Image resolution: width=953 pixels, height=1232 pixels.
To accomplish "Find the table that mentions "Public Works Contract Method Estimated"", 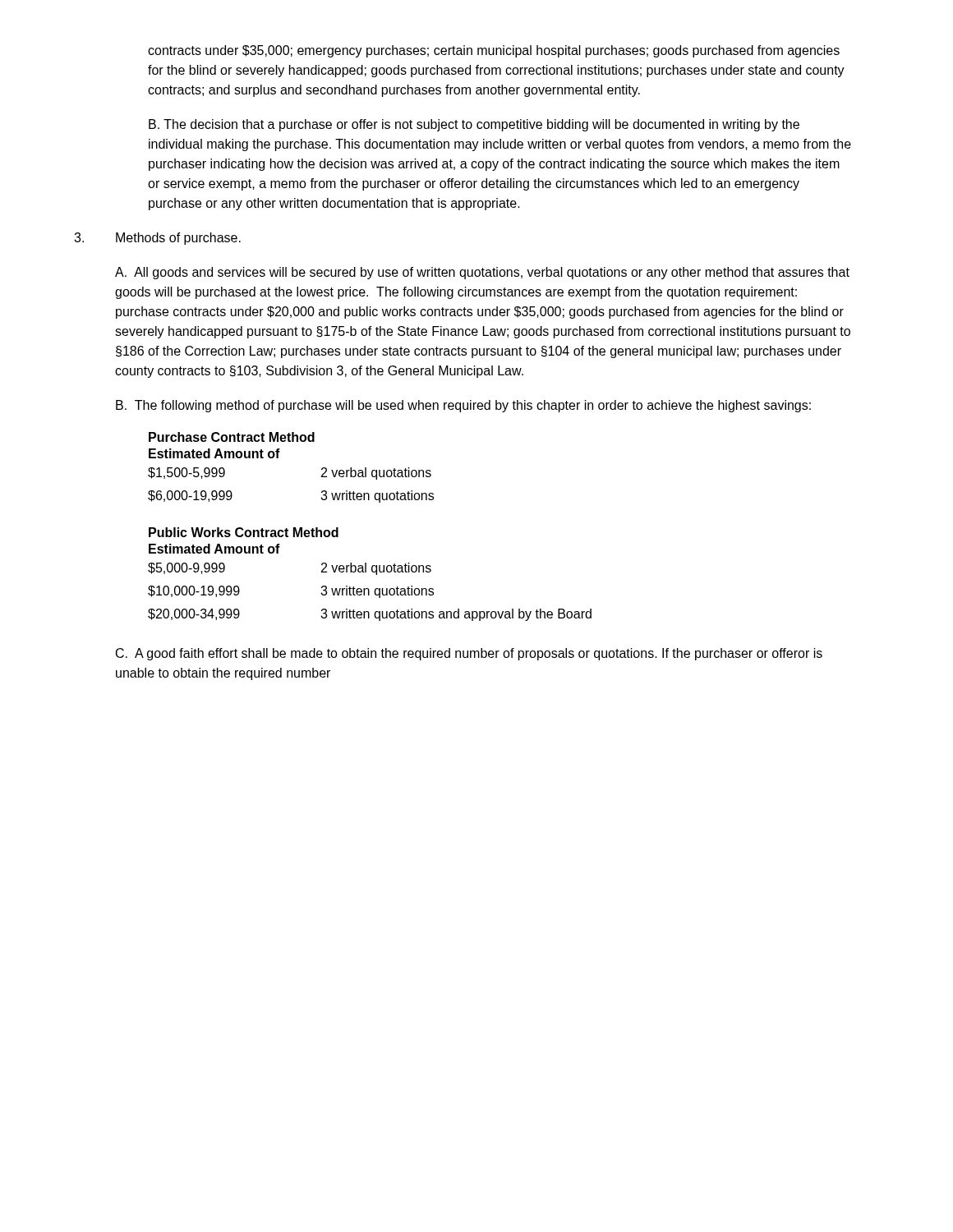I will pos(513,575).
